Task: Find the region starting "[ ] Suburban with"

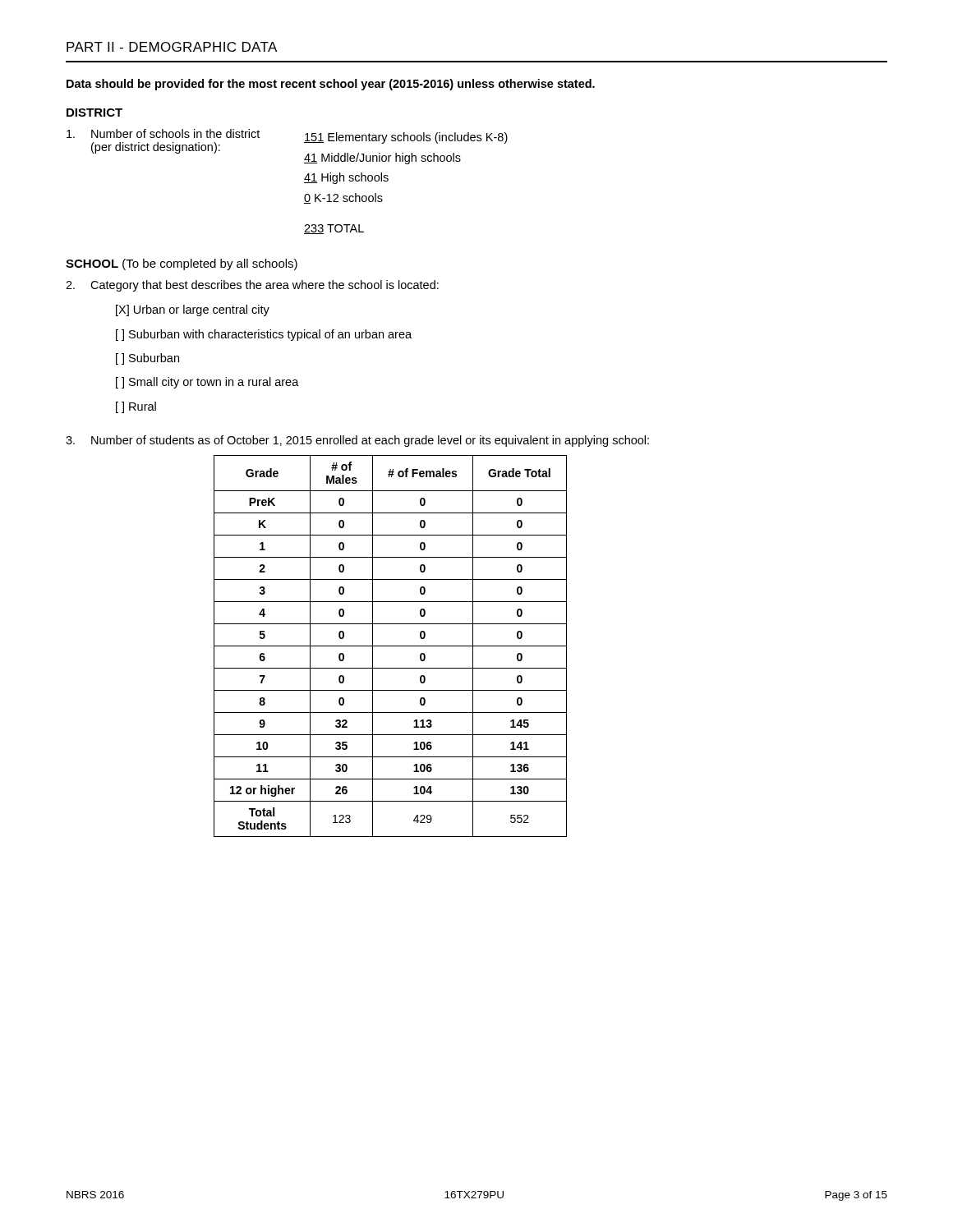Action: pos(263,334)
